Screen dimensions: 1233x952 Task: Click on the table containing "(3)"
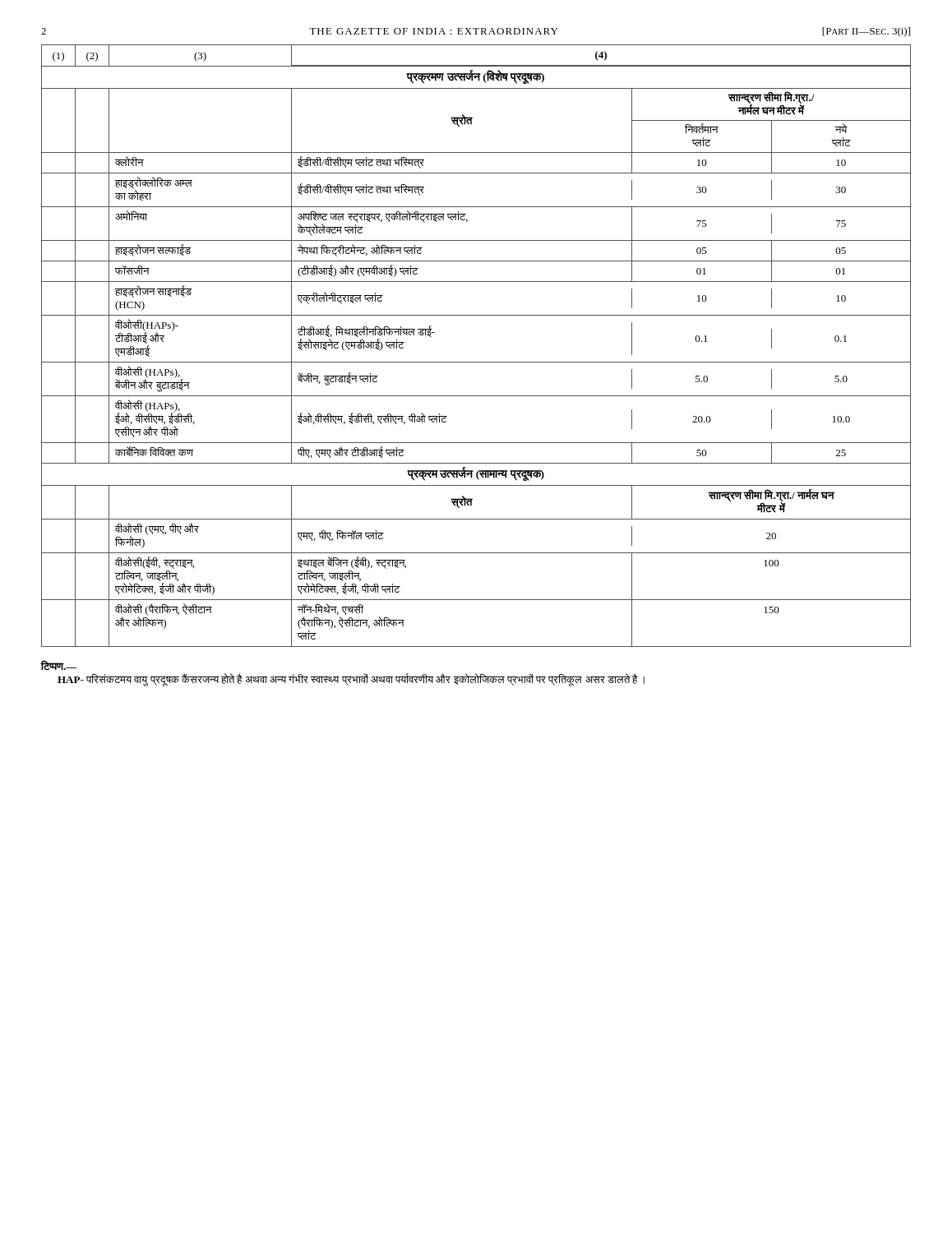(476, 346)
